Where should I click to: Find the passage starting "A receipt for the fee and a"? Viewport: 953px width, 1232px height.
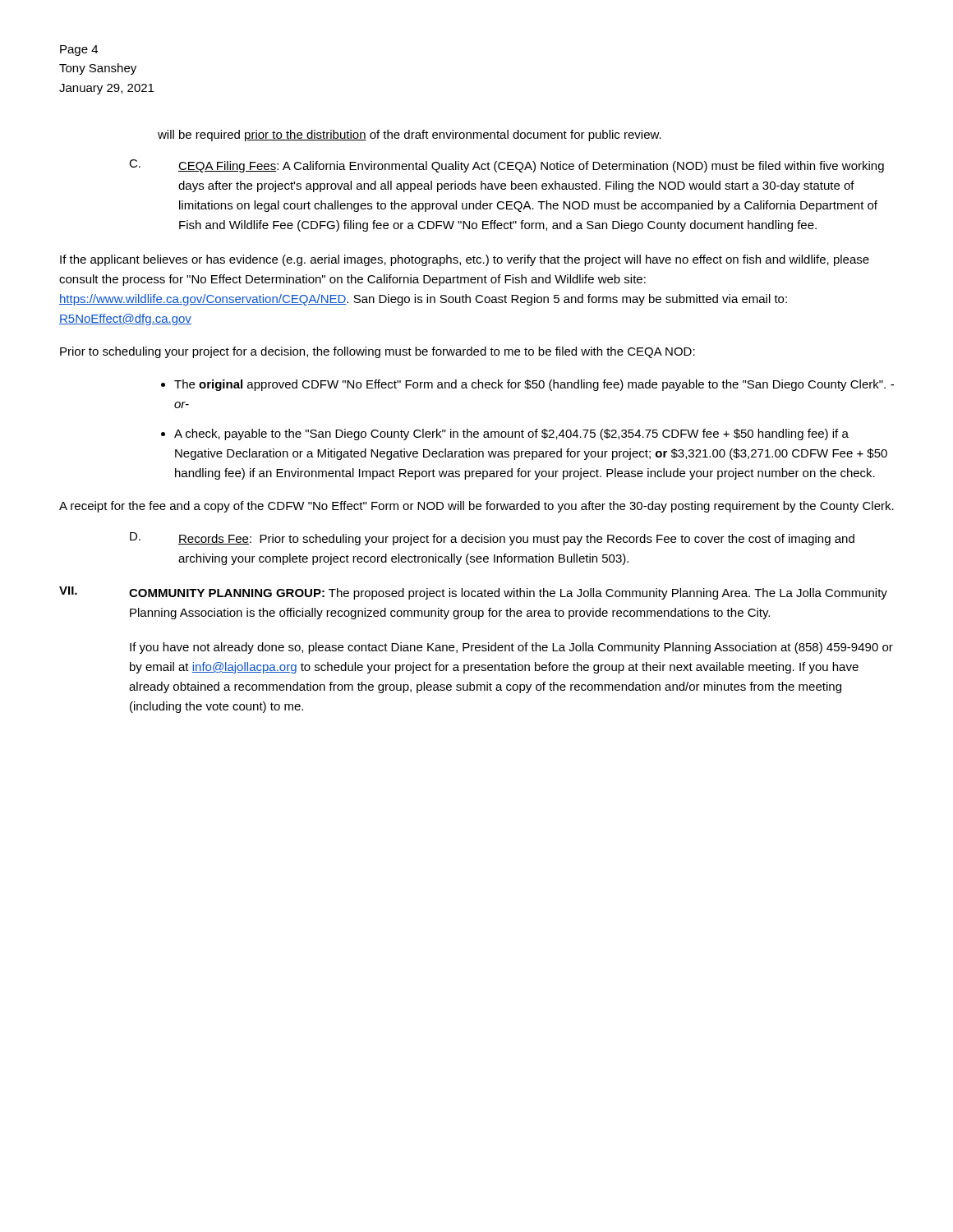477,506
